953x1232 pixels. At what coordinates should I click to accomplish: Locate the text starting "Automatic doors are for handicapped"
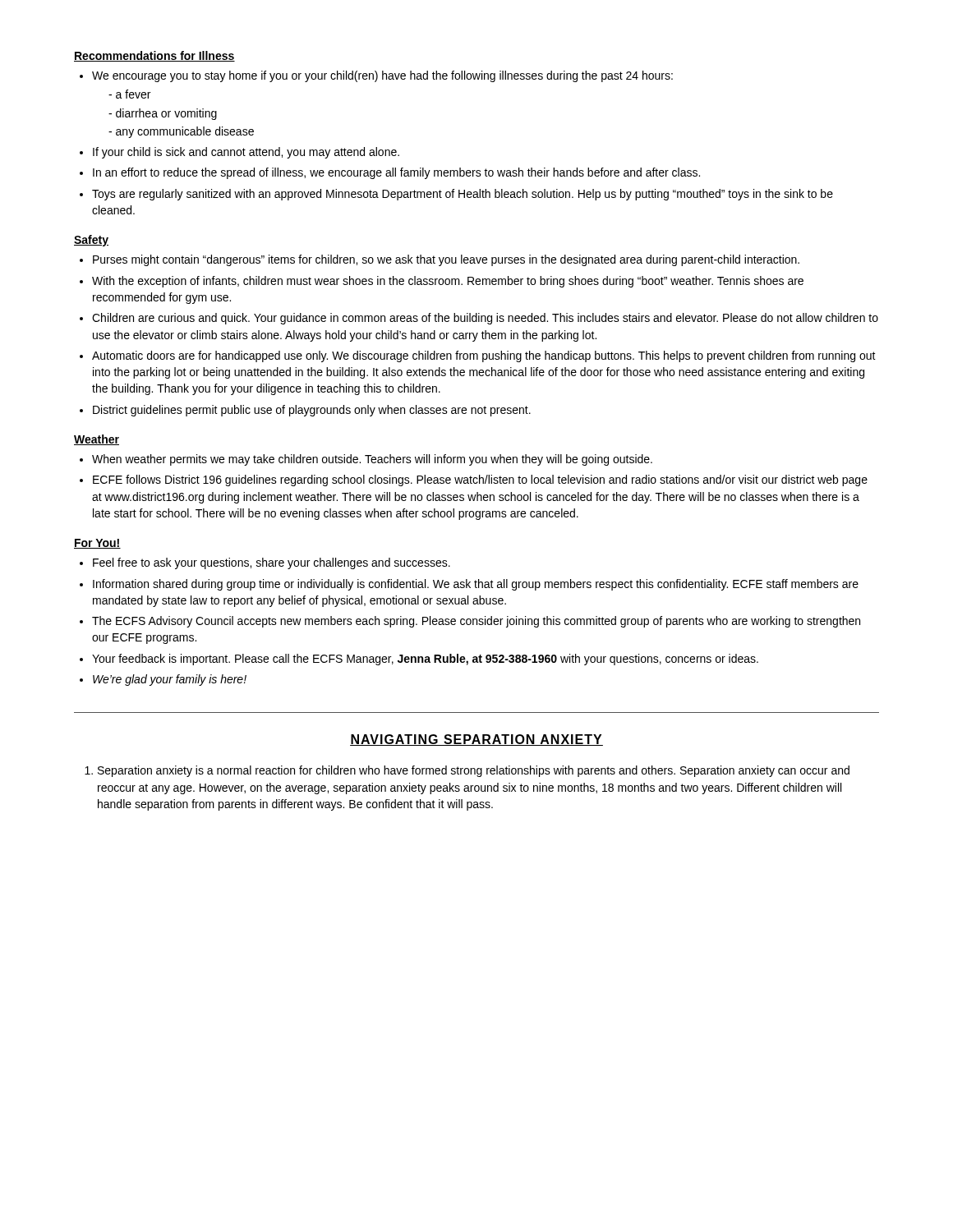[x=484, y=372]
